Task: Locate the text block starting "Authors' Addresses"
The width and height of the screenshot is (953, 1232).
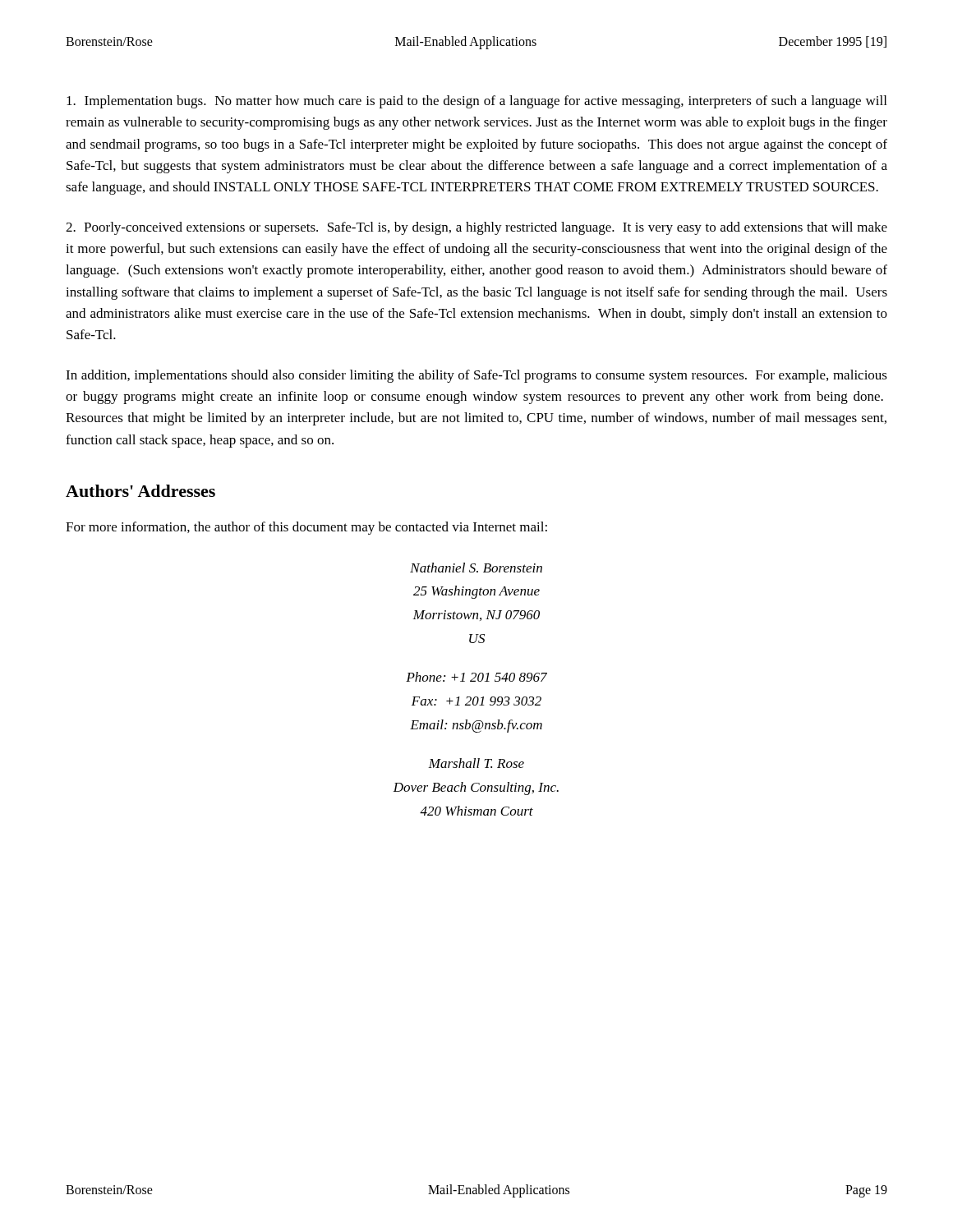Action: (141, 491)
